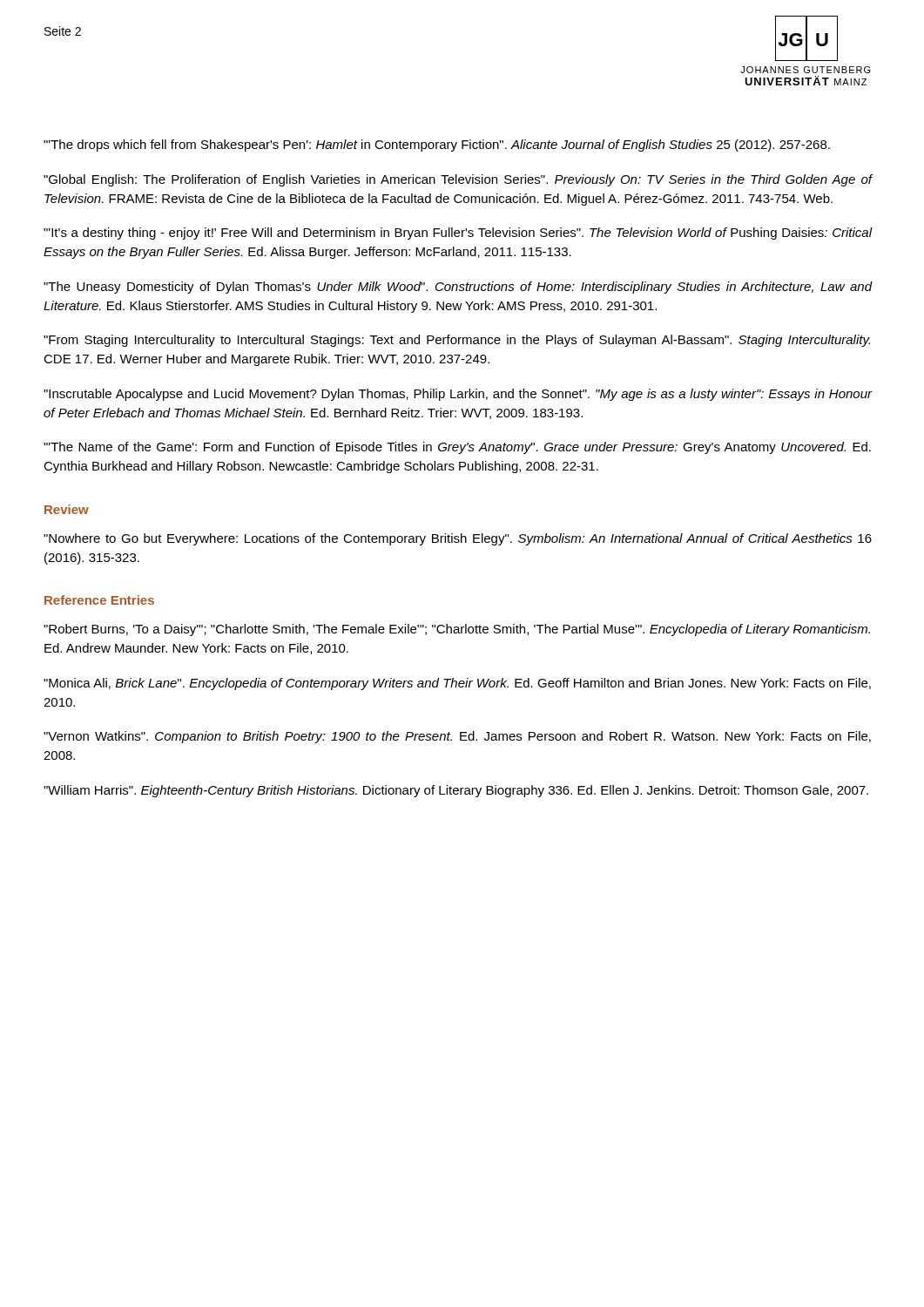Select the text starting ""From Staging Interculturality to Intercultural"
Screen dimensions: 1307x924
pos(458,349)
